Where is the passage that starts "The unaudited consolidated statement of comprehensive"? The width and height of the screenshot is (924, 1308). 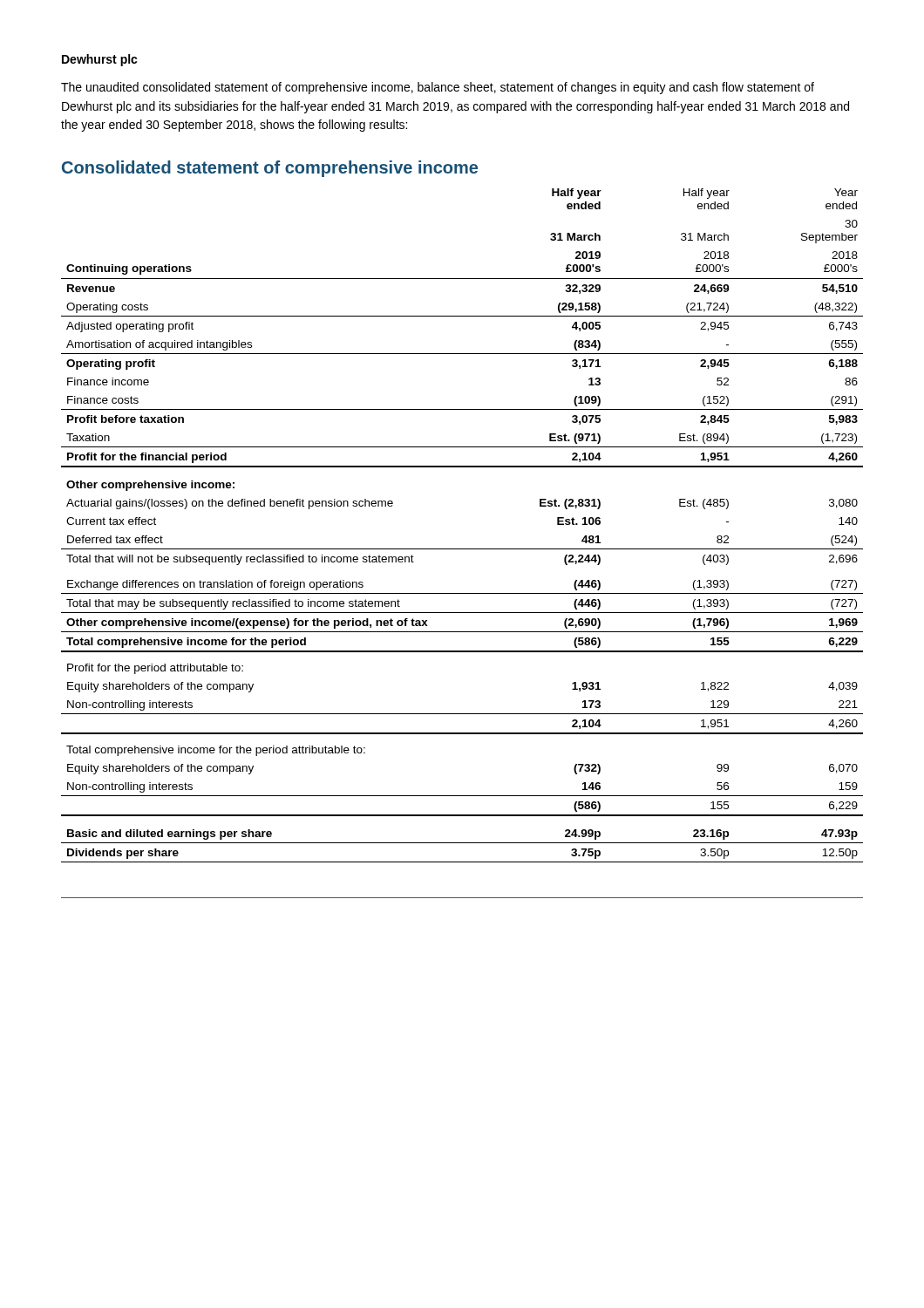[x=455, y=106]
